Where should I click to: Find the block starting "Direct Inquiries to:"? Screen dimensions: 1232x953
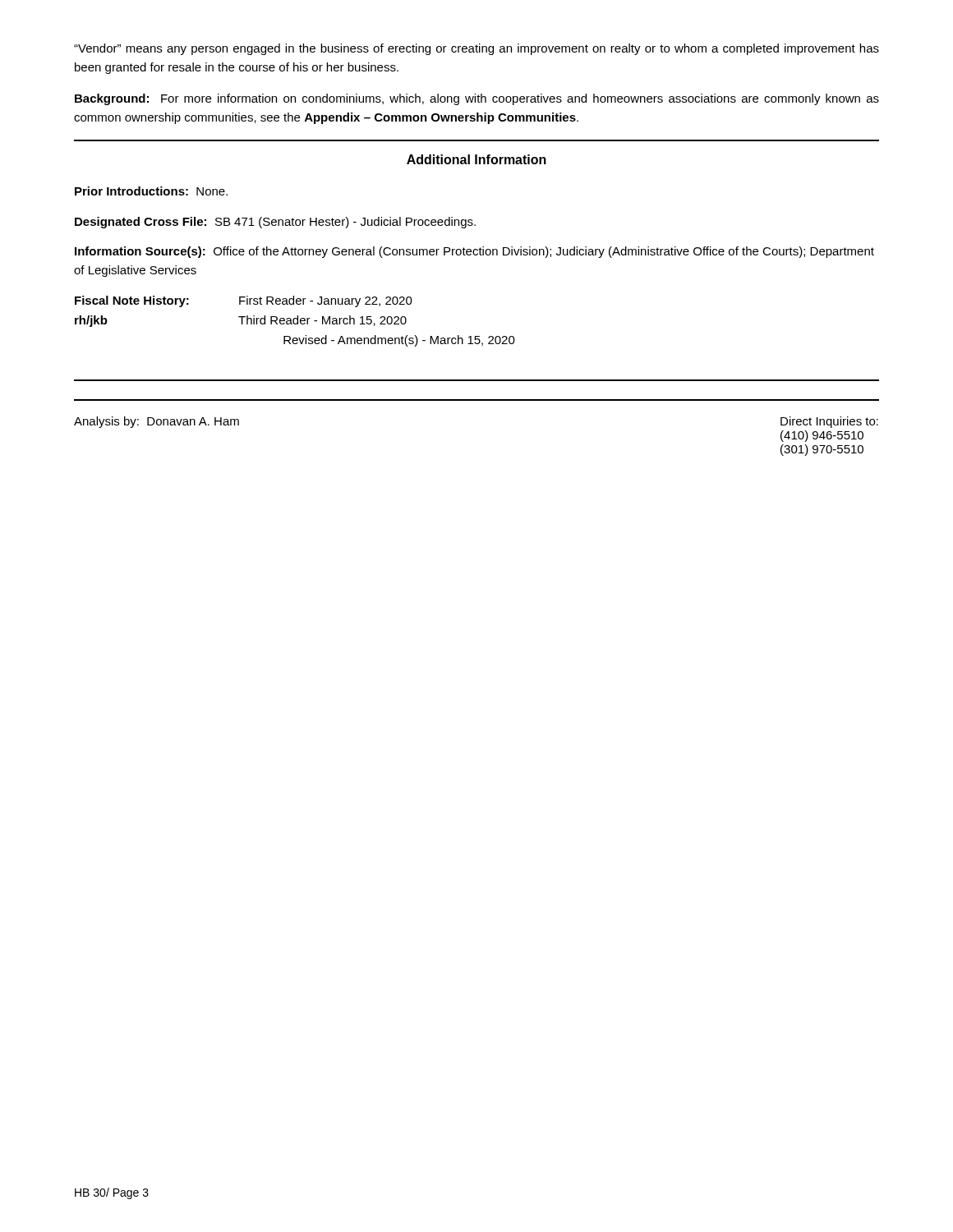[829, 435]
